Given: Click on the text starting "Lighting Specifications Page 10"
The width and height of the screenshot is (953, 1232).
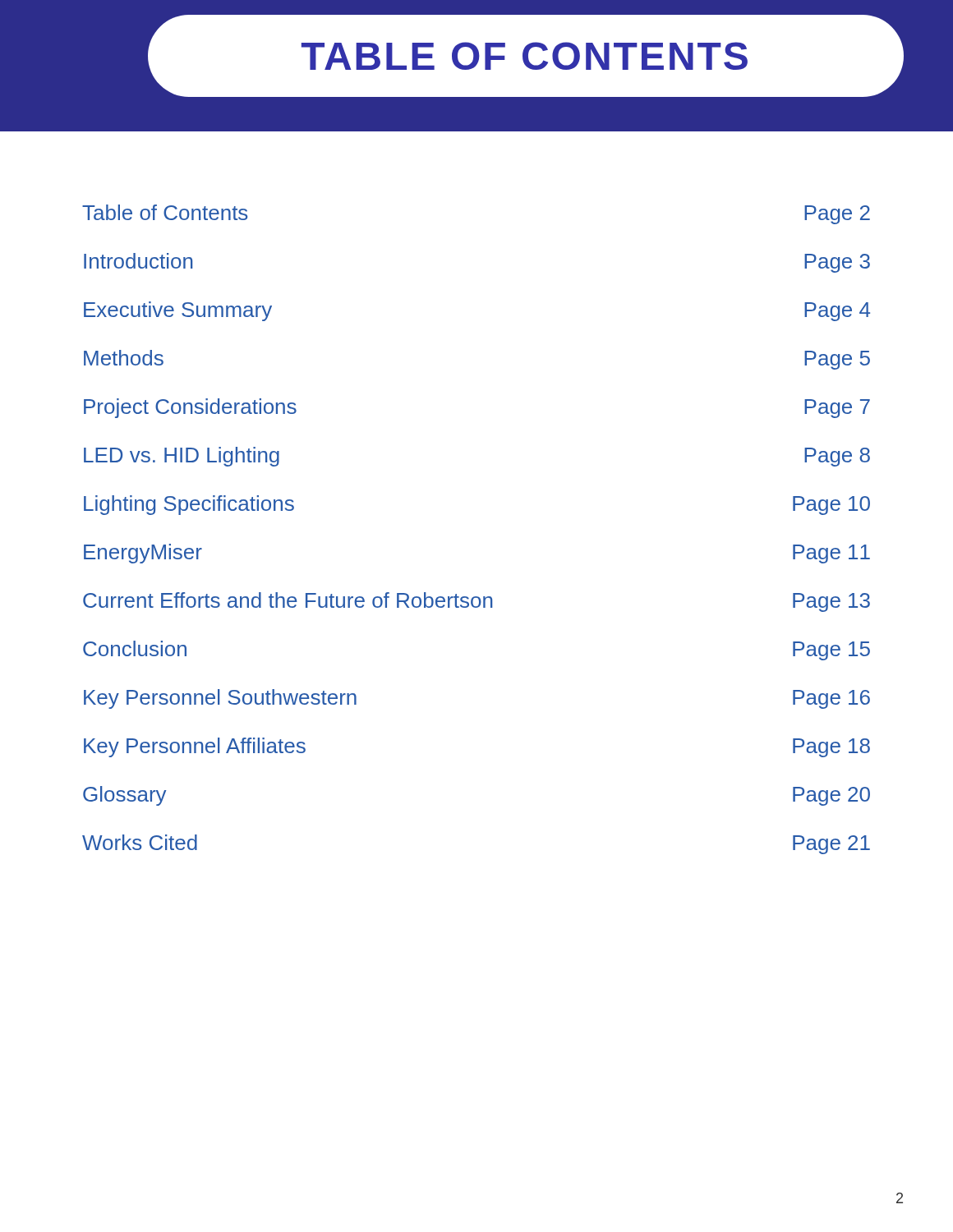Looking at the screenshot, I should coord(180,505).
